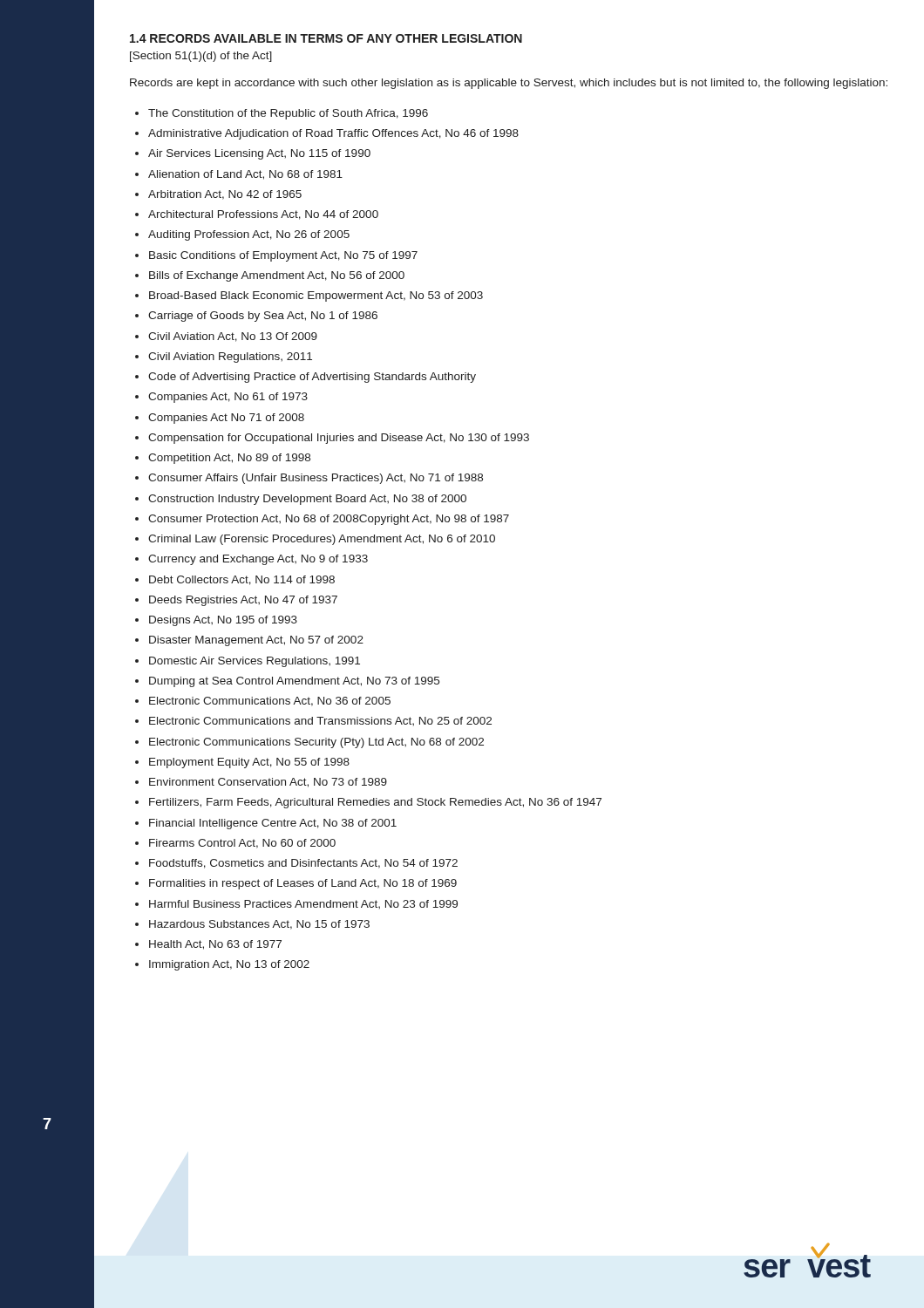Find the text starting "Firearms Control Act, No"
924x1308 pixels.
click(242, 844)
